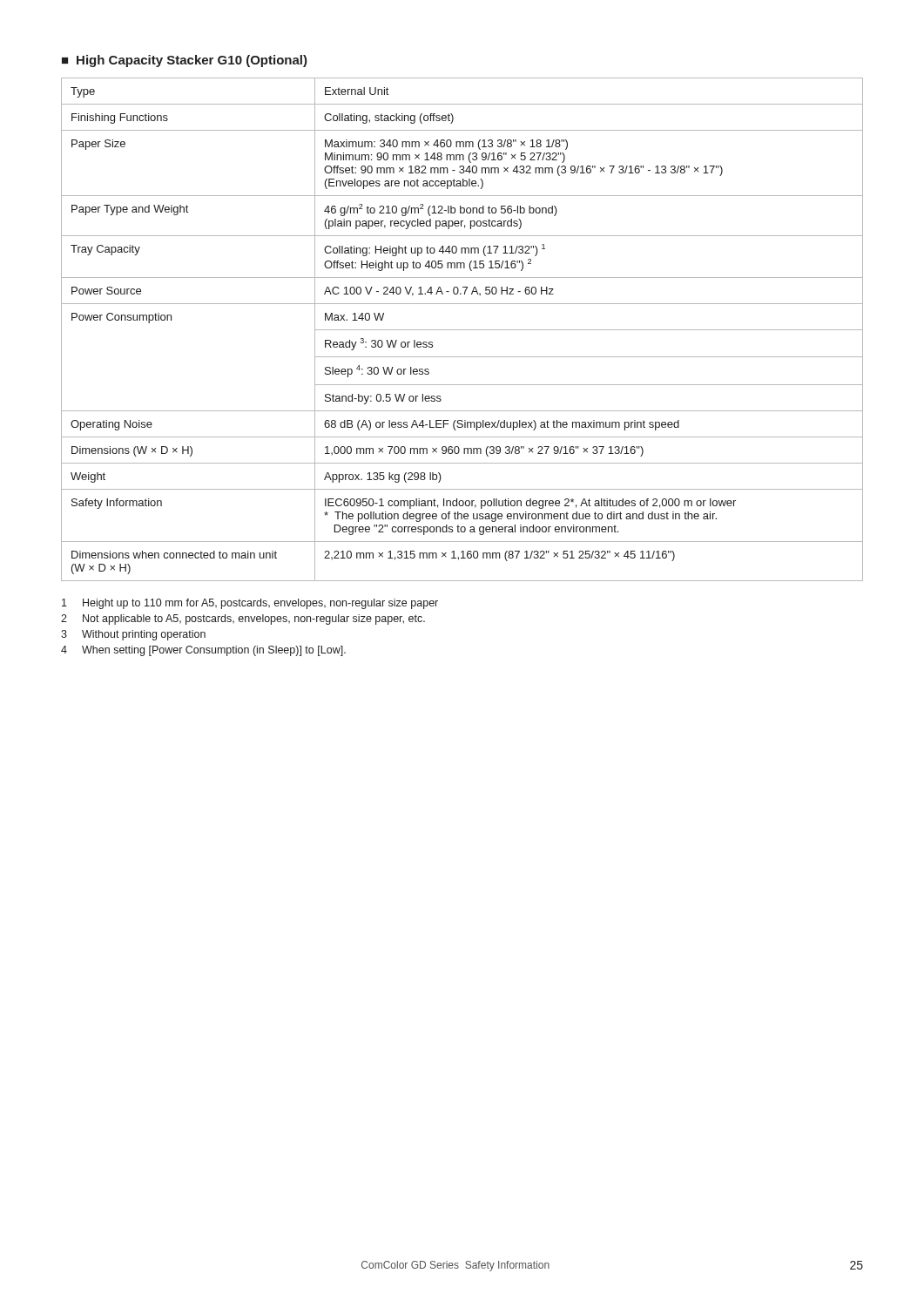Click the passage that begins "4 When setting [Power"
Viewport: 924px width, 1307px height.
point(204,650)
